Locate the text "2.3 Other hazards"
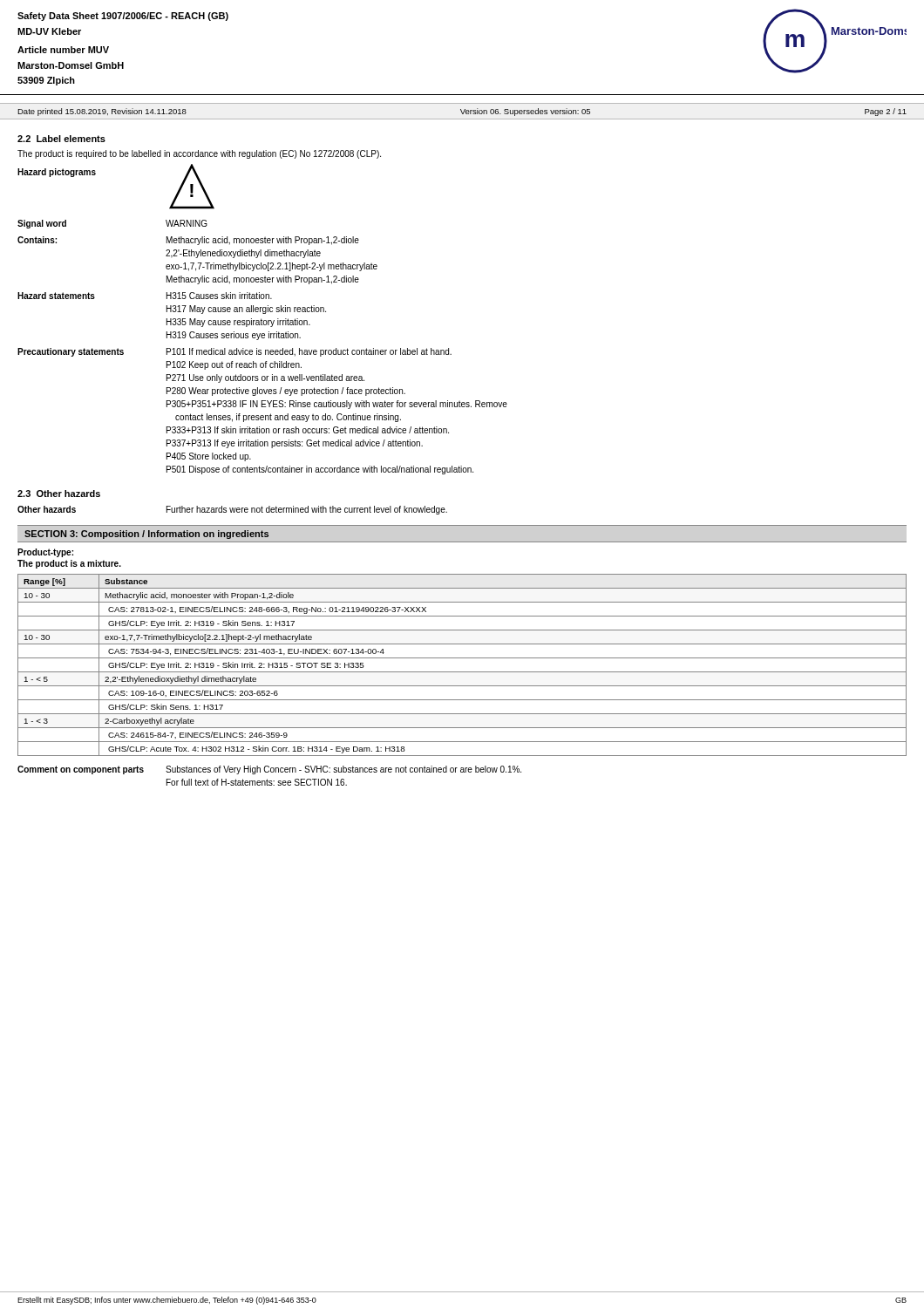Screen dimensions: 1308x924 click(59, 494)
